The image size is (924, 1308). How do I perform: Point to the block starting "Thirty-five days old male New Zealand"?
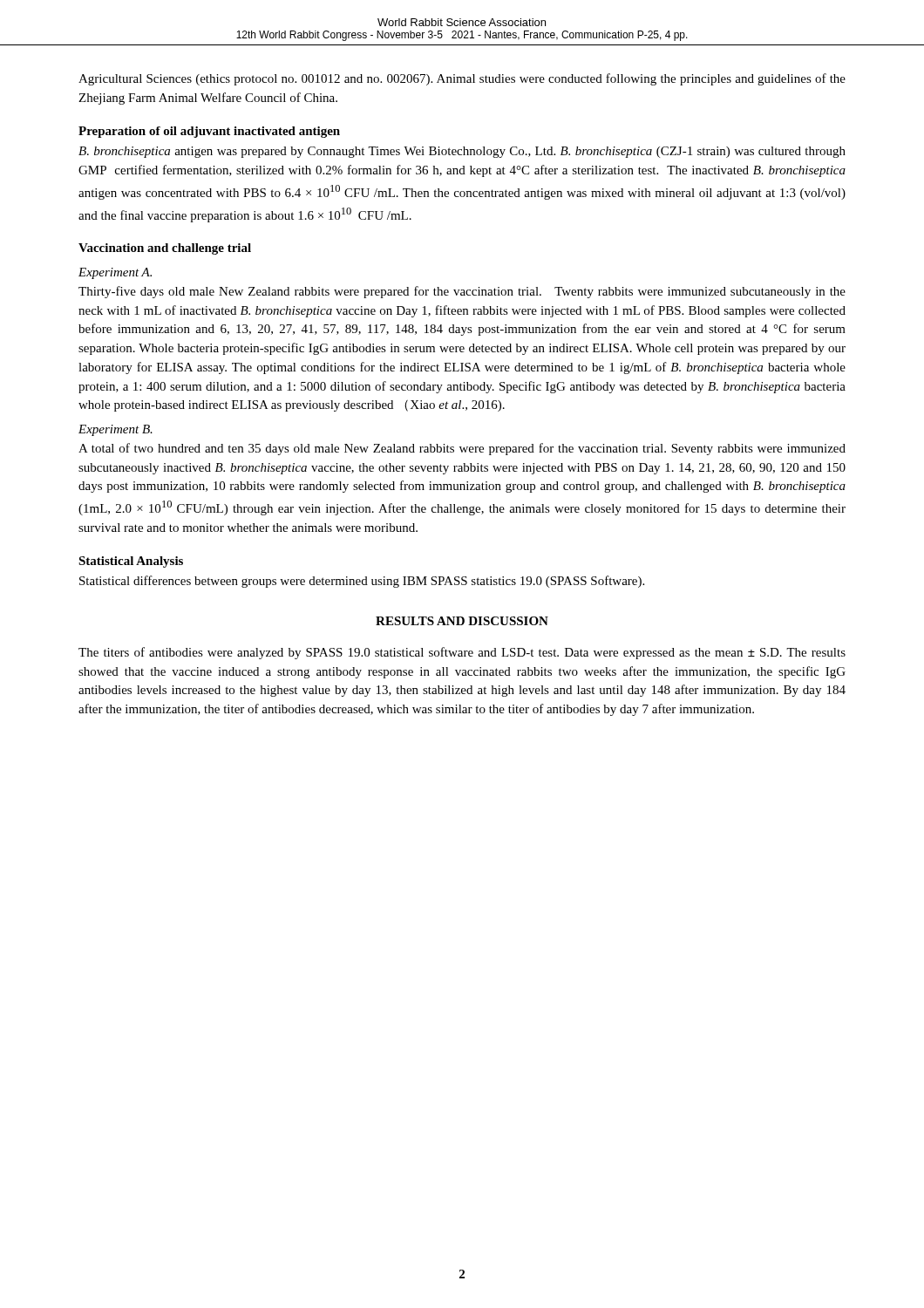pyautogui.click(x=462, y=349)
